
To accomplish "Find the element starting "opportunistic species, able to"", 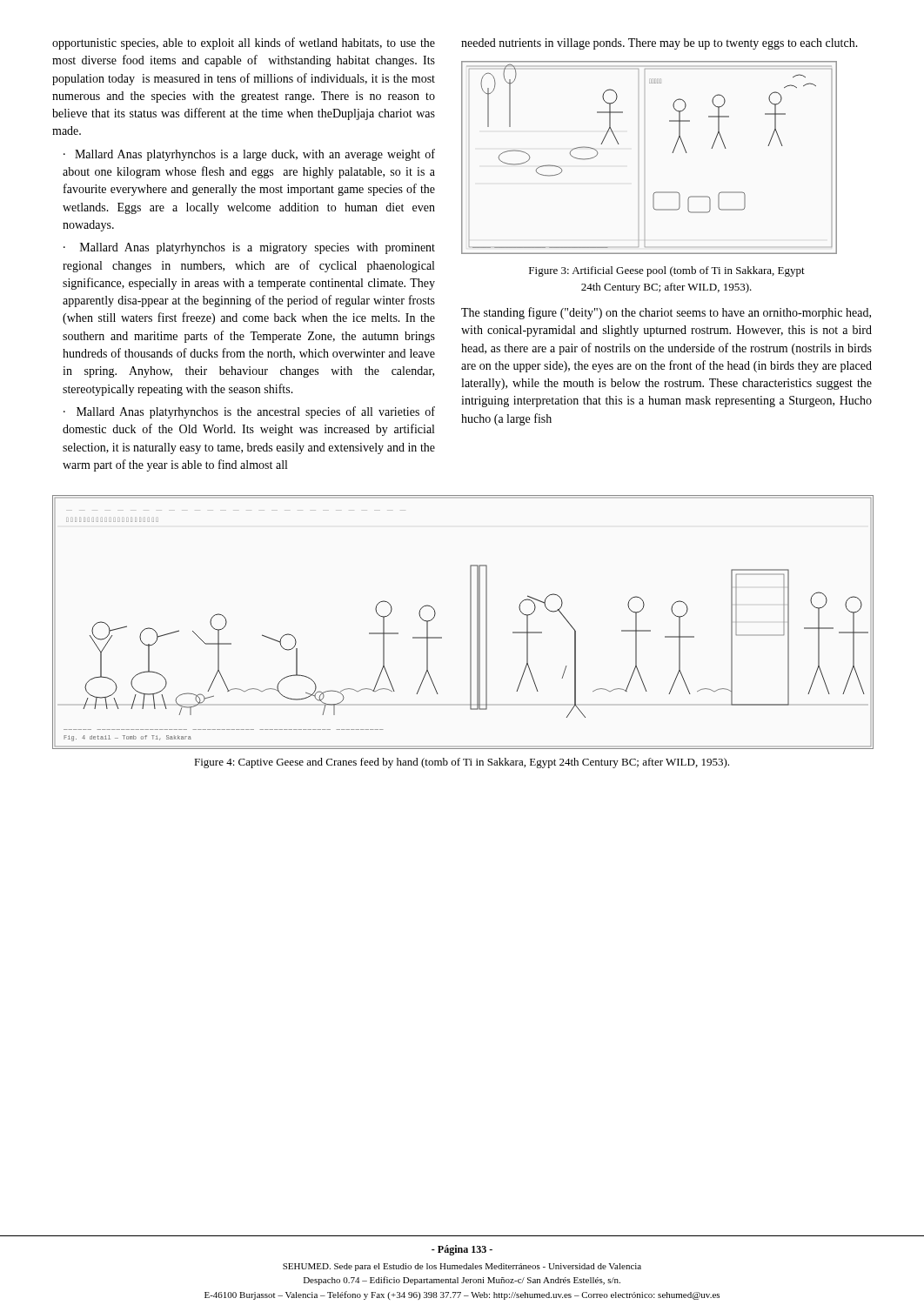I will click(x=244, y=87).
